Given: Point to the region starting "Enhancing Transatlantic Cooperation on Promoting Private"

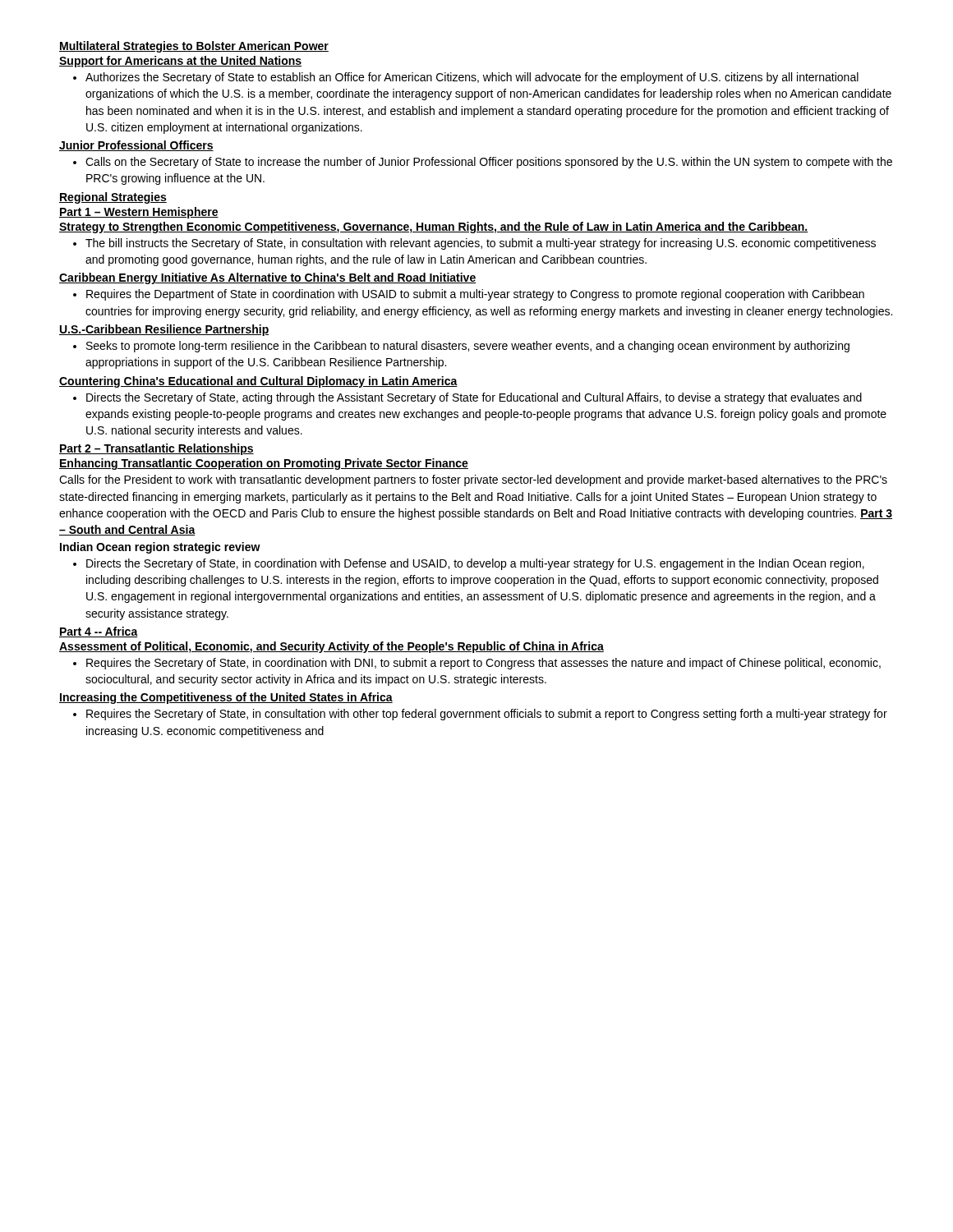Looking at the screenshot, I should pos(264,464).
